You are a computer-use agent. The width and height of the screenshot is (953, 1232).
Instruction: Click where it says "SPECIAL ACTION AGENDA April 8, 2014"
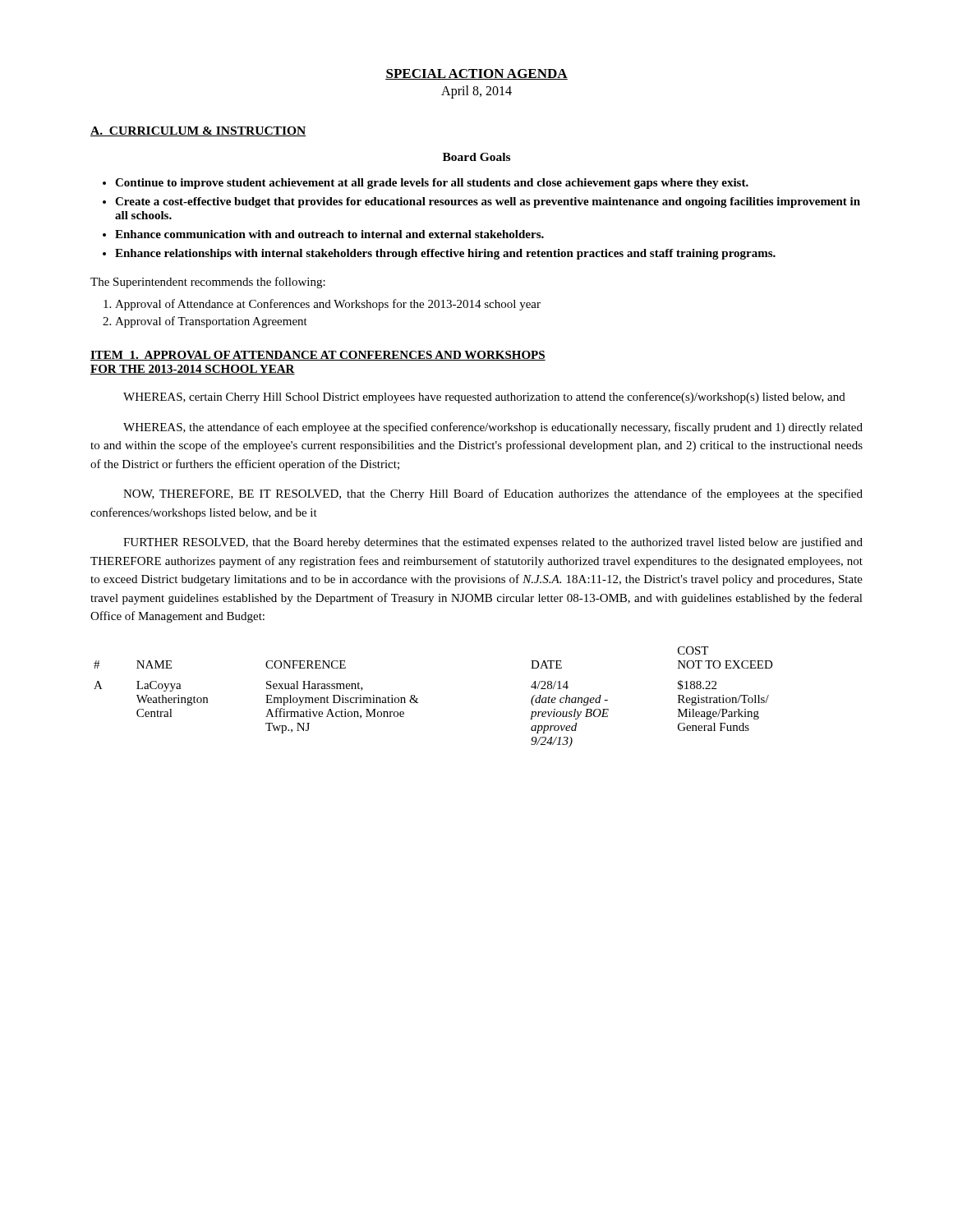click(x=476, y=82)
